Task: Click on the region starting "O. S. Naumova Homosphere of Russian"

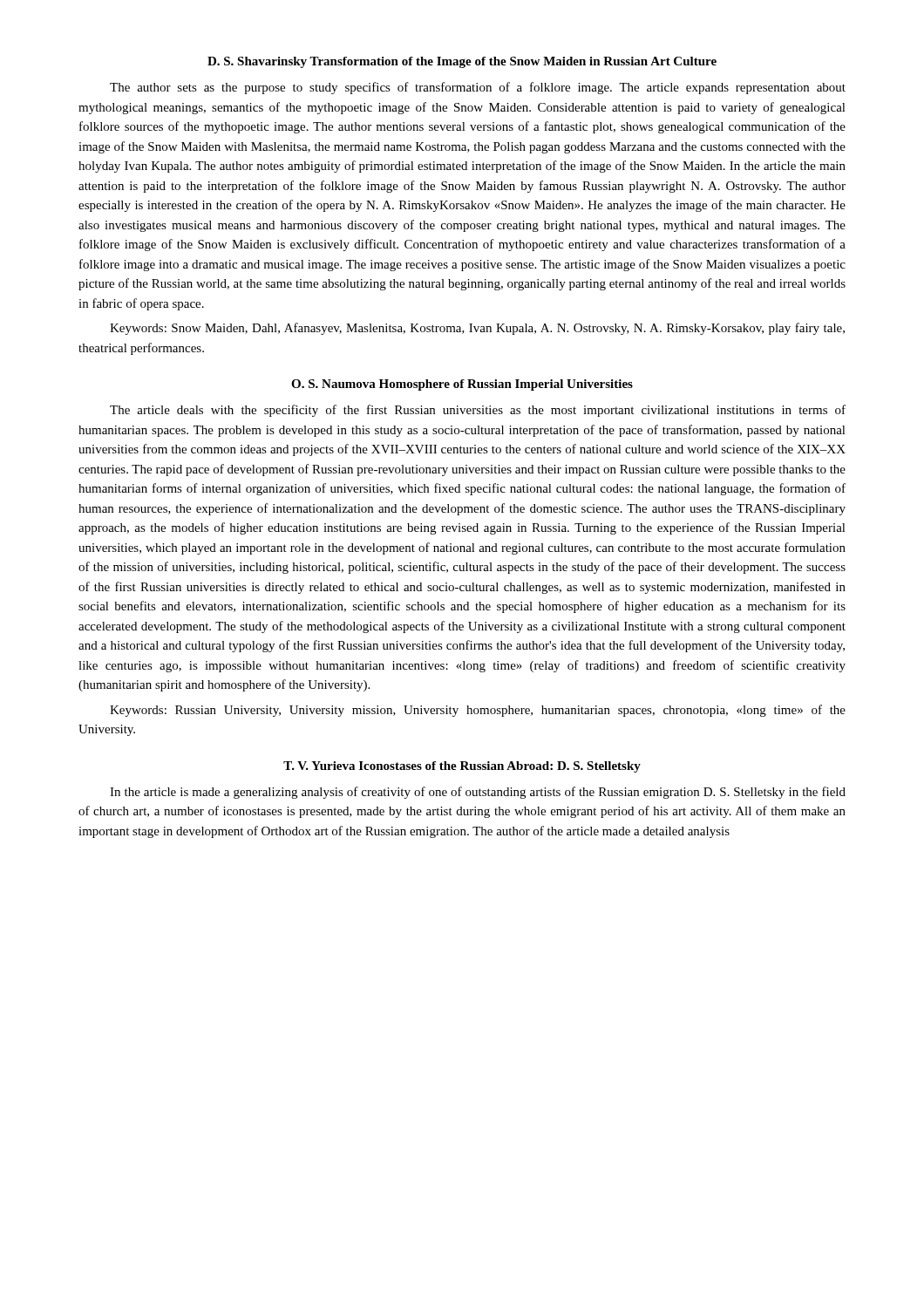Action: click(462, 384)
